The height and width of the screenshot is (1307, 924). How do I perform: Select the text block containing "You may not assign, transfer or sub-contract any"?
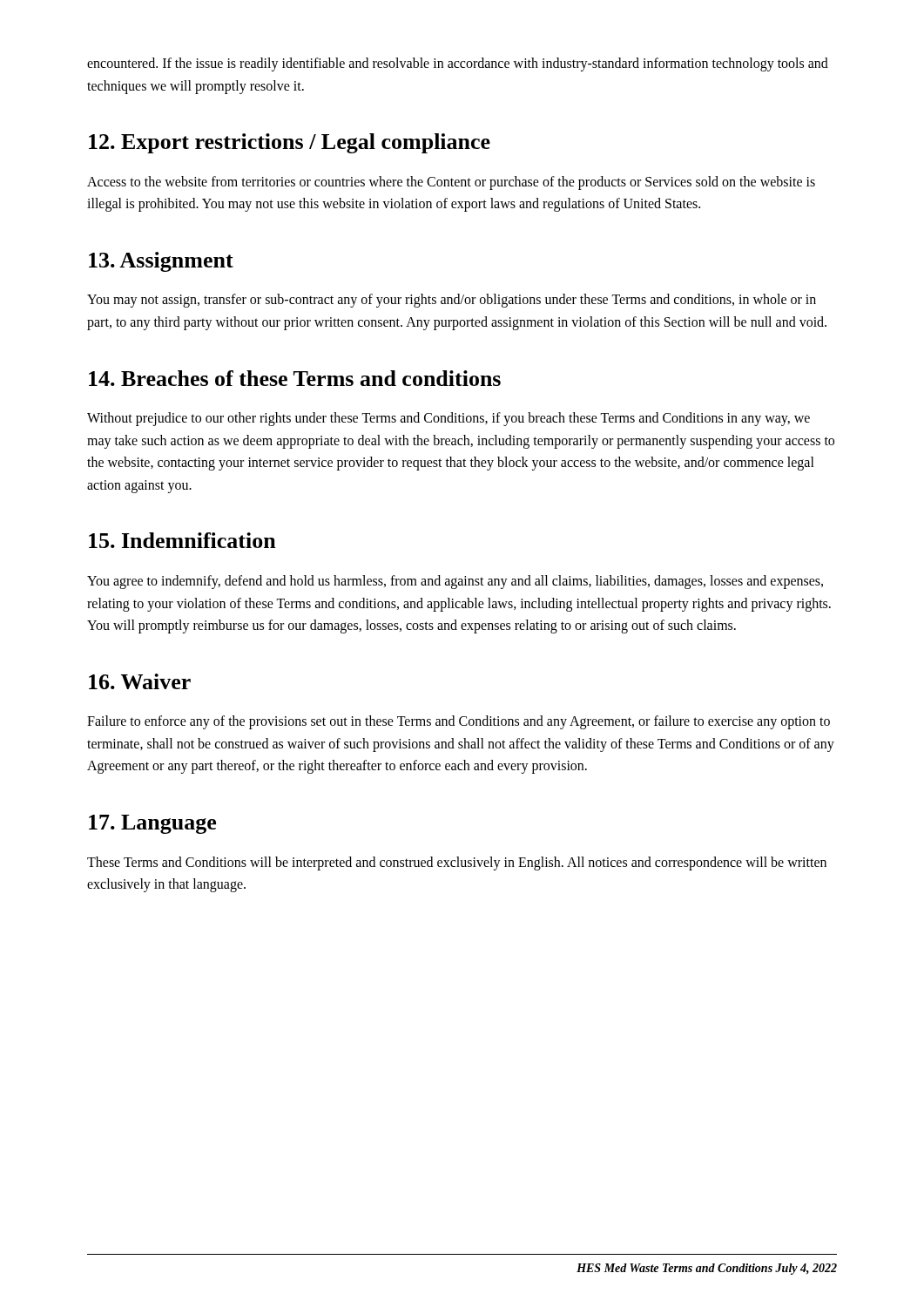point(457,311)
